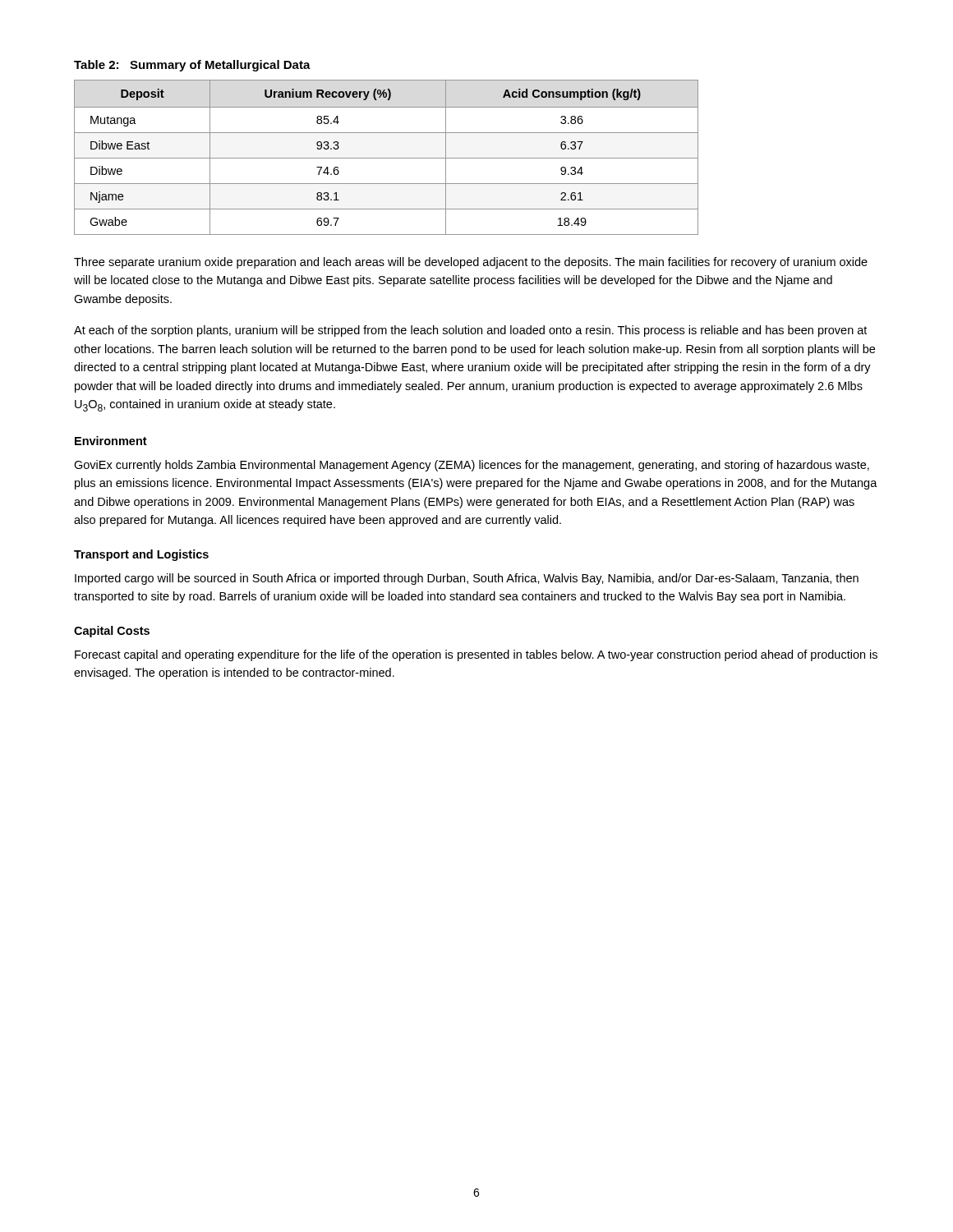
Task: Locate the region starting "Transport and Logistics"
Action: [x=141, y=554]
